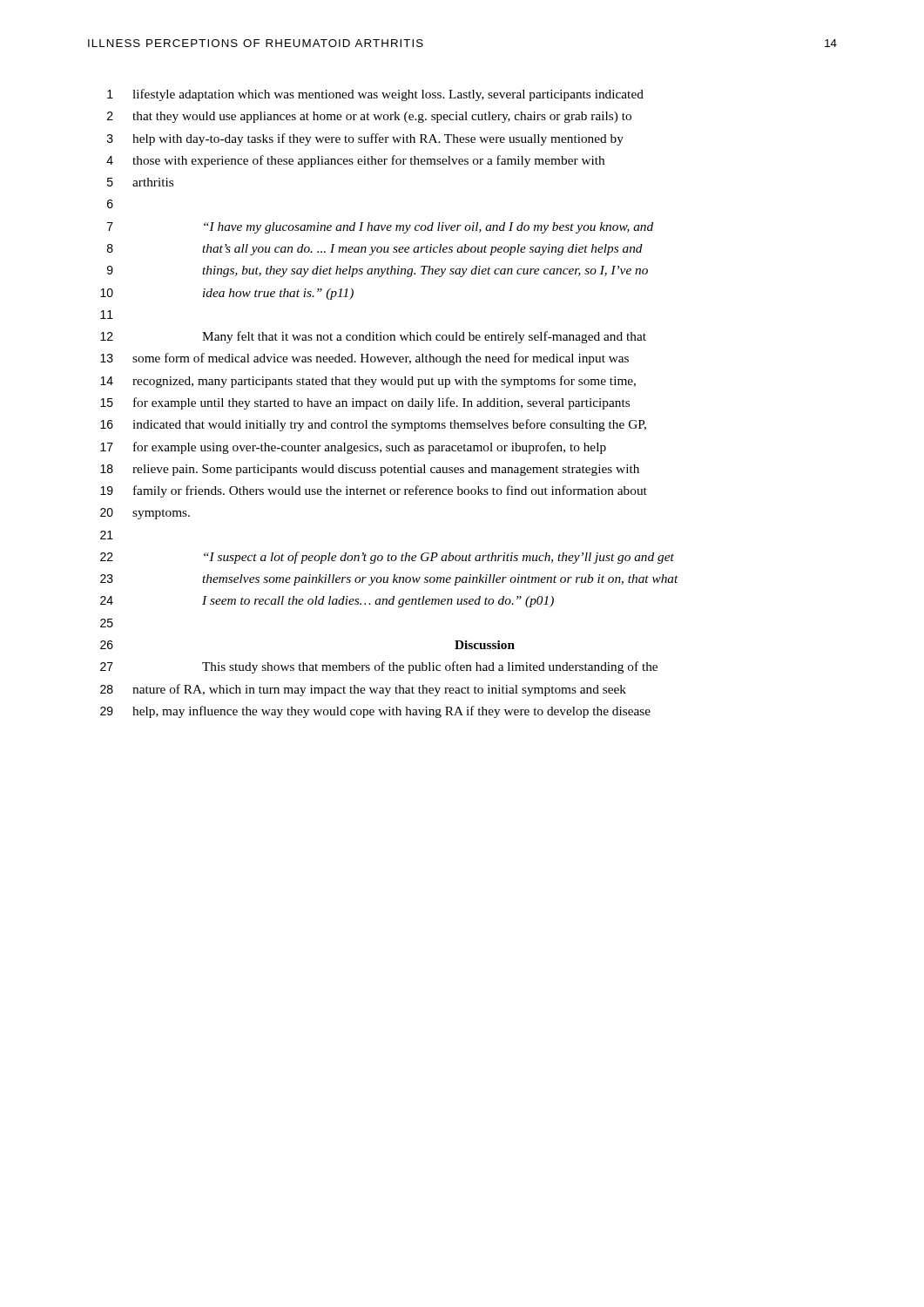Find the text containing "20 symptoms."
Viewport: 924px width, 1307px height.
[145, 514]
